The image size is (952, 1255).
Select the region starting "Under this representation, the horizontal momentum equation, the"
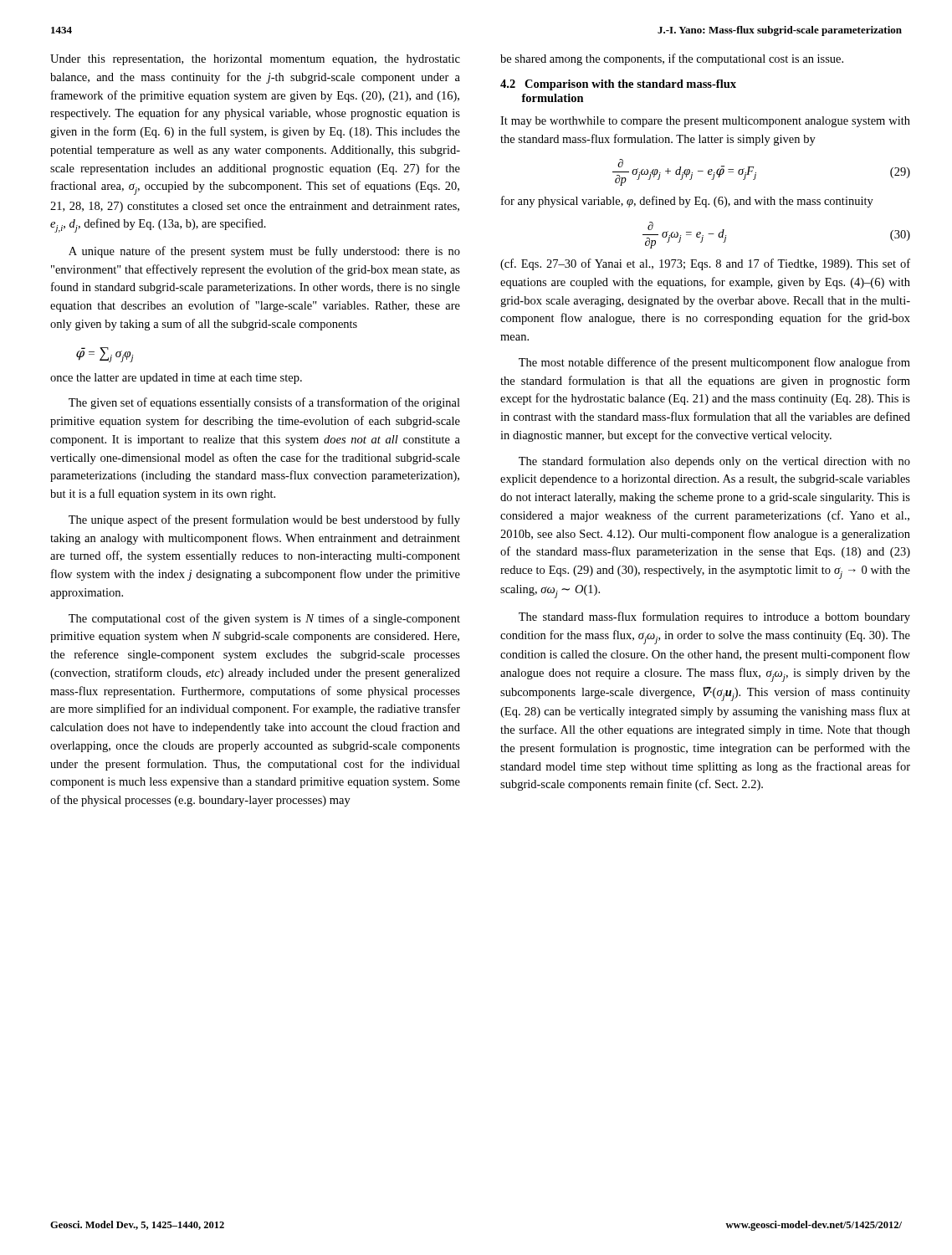tap(255, 143)
